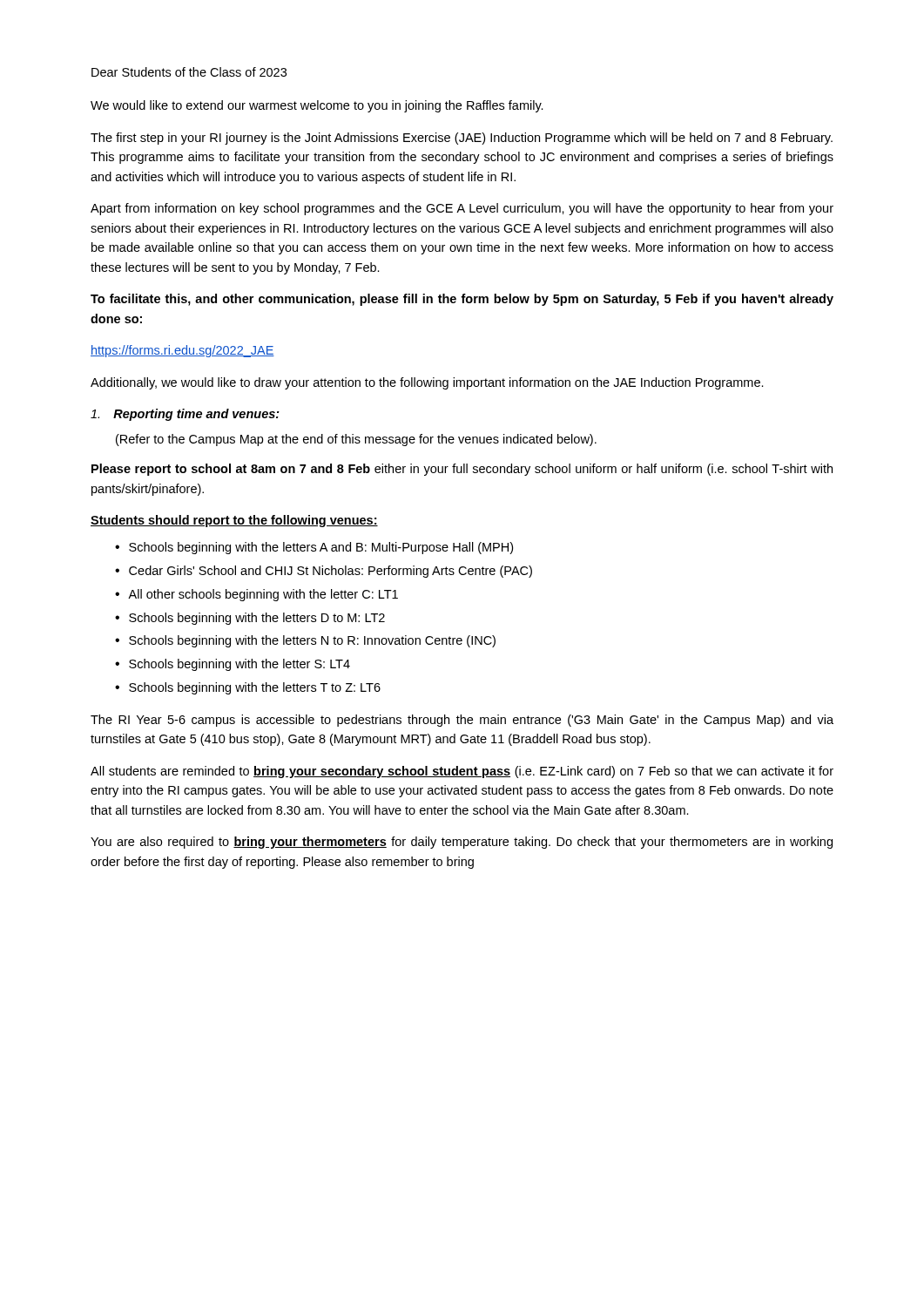Locate the region starting "The first step in"
The width and height of the screenshot is (924, 1307).
pyautogui.click(x=462, y=157)
